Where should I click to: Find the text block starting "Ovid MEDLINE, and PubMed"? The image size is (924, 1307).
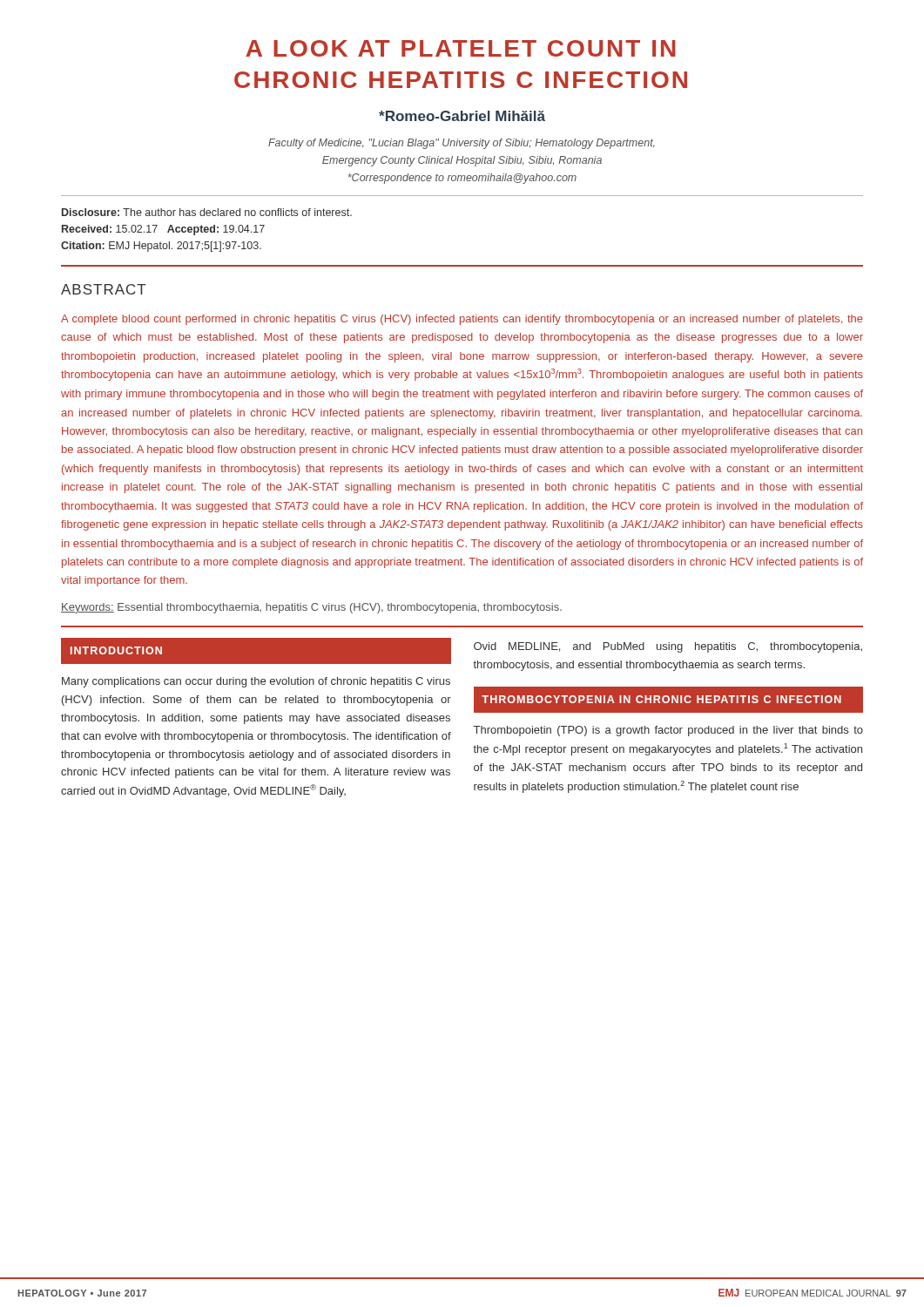[668, 656]
